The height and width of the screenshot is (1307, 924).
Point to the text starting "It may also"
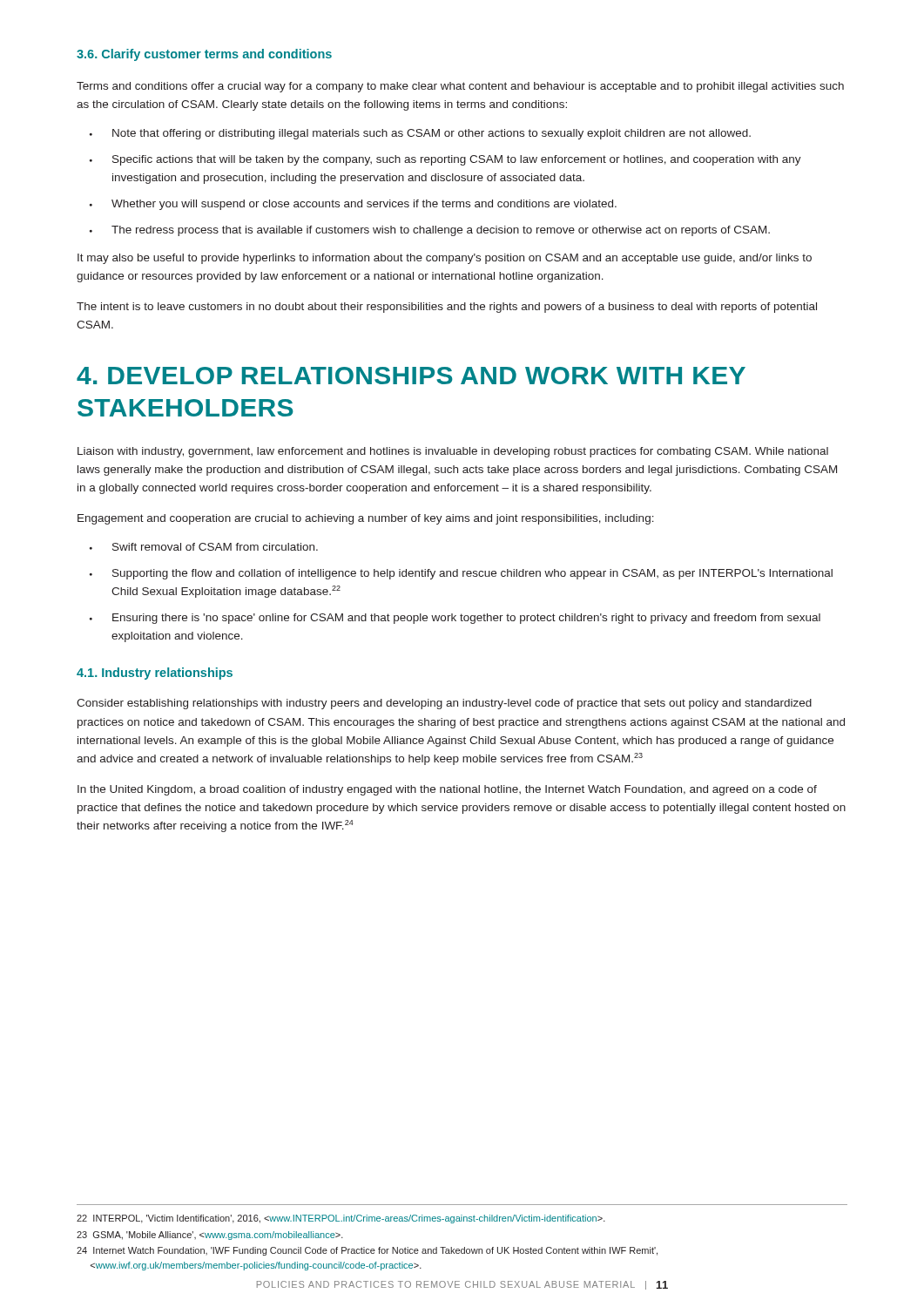pyautogui.click(x=444, y=267)
